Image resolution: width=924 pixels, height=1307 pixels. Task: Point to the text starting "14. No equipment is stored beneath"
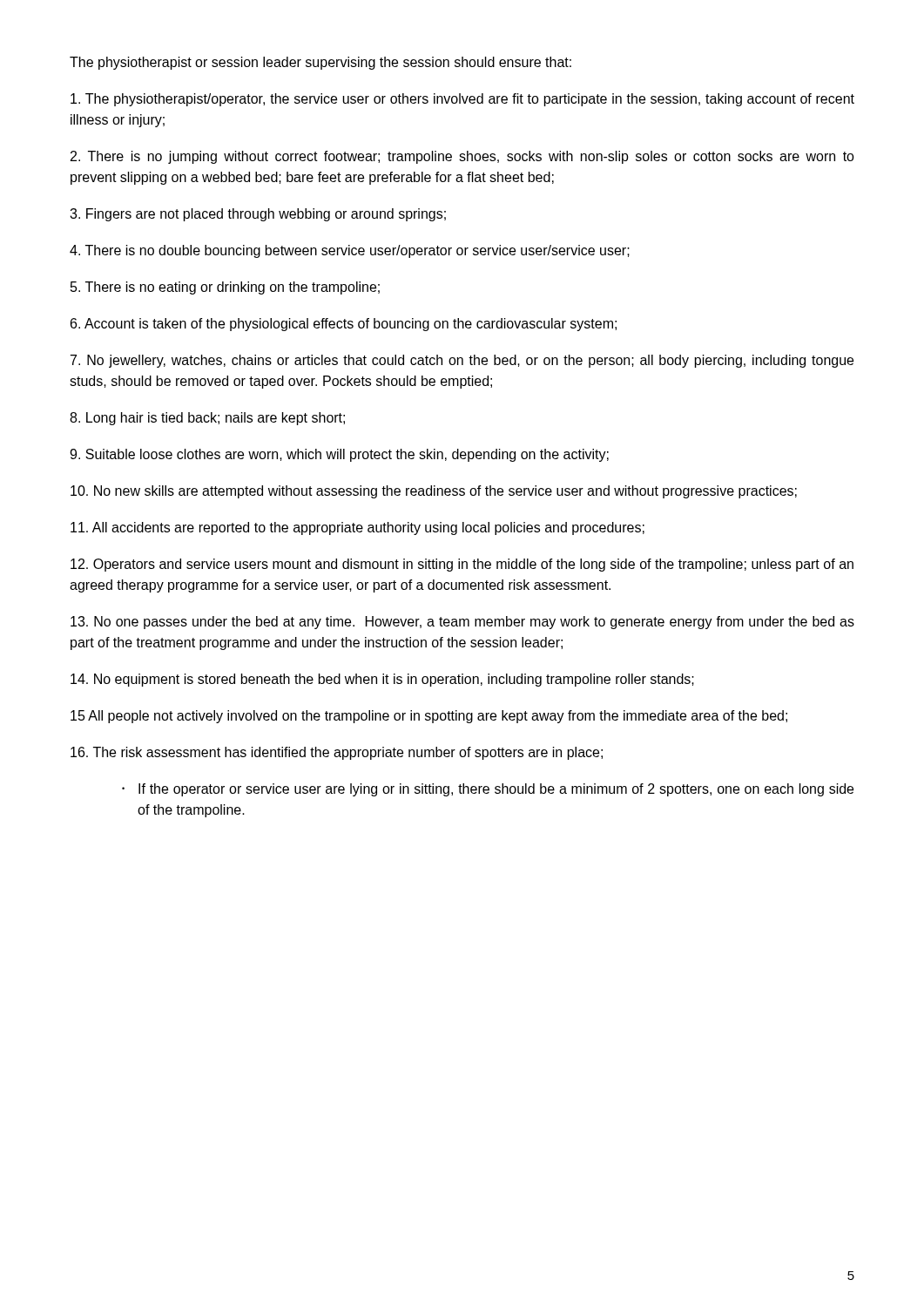point(382,679)
